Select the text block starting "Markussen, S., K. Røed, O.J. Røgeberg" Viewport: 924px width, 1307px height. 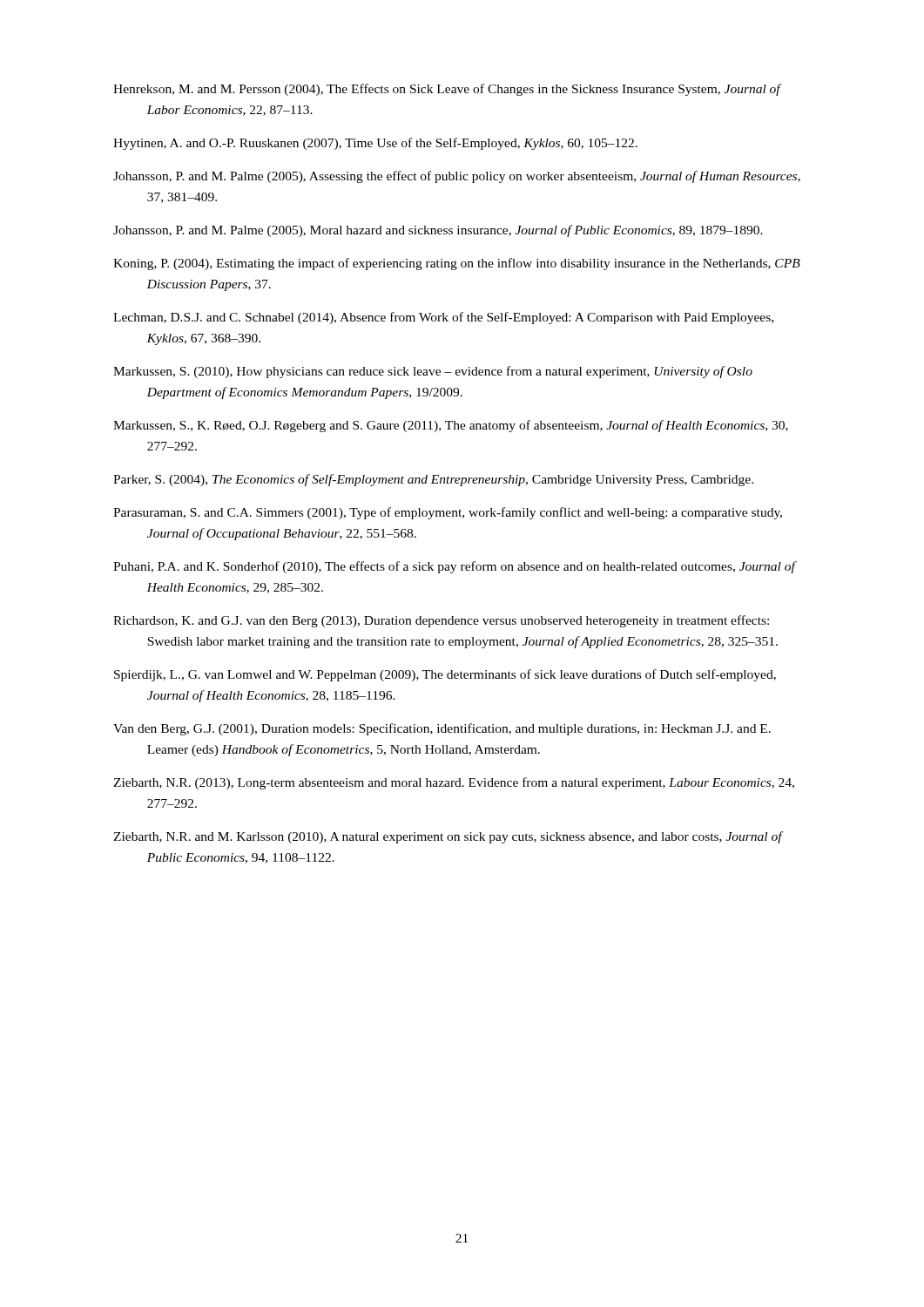click(451, 435)
